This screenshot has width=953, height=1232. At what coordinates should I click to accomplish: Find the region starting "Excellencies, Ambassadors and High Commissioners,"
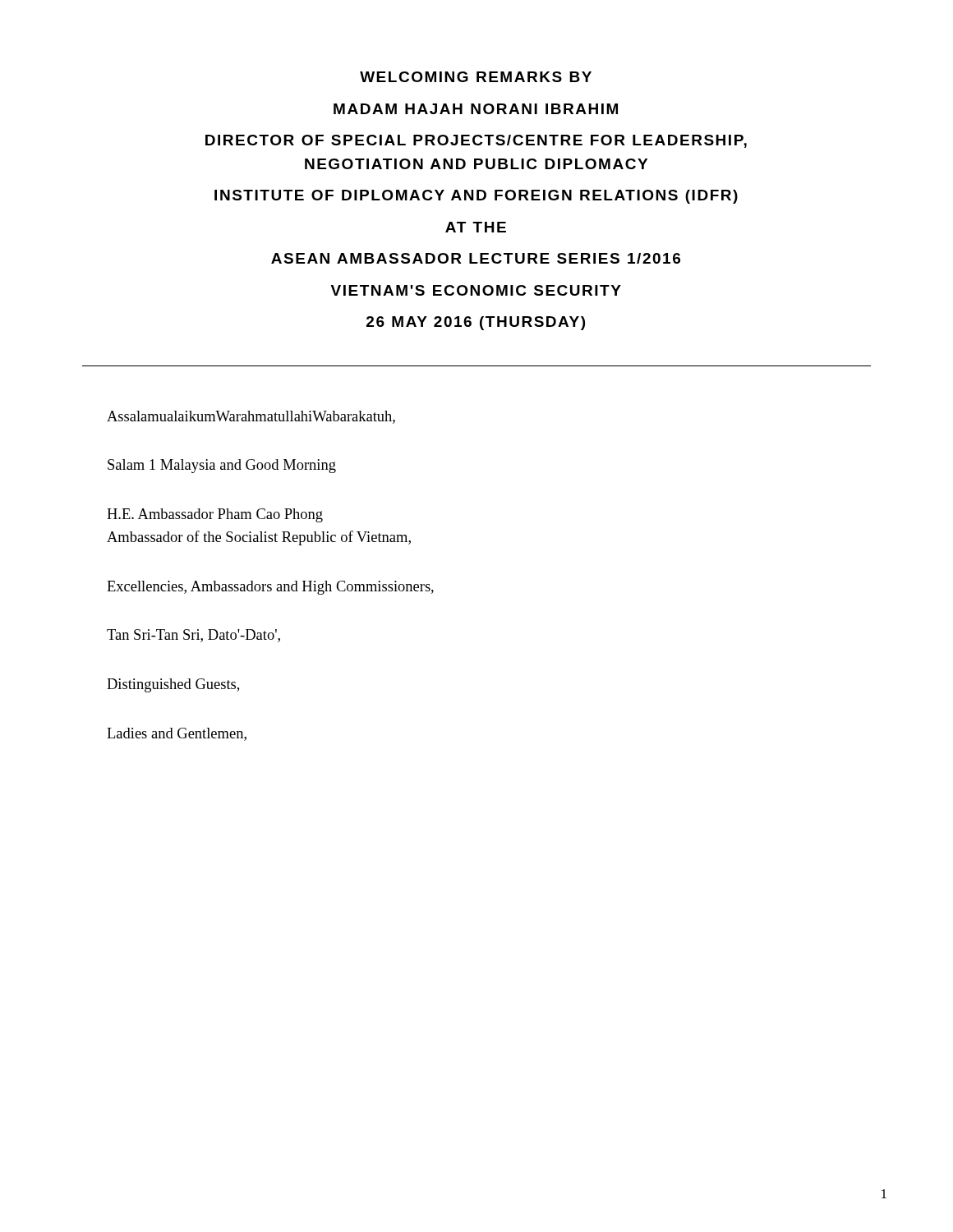pos(271,586)
